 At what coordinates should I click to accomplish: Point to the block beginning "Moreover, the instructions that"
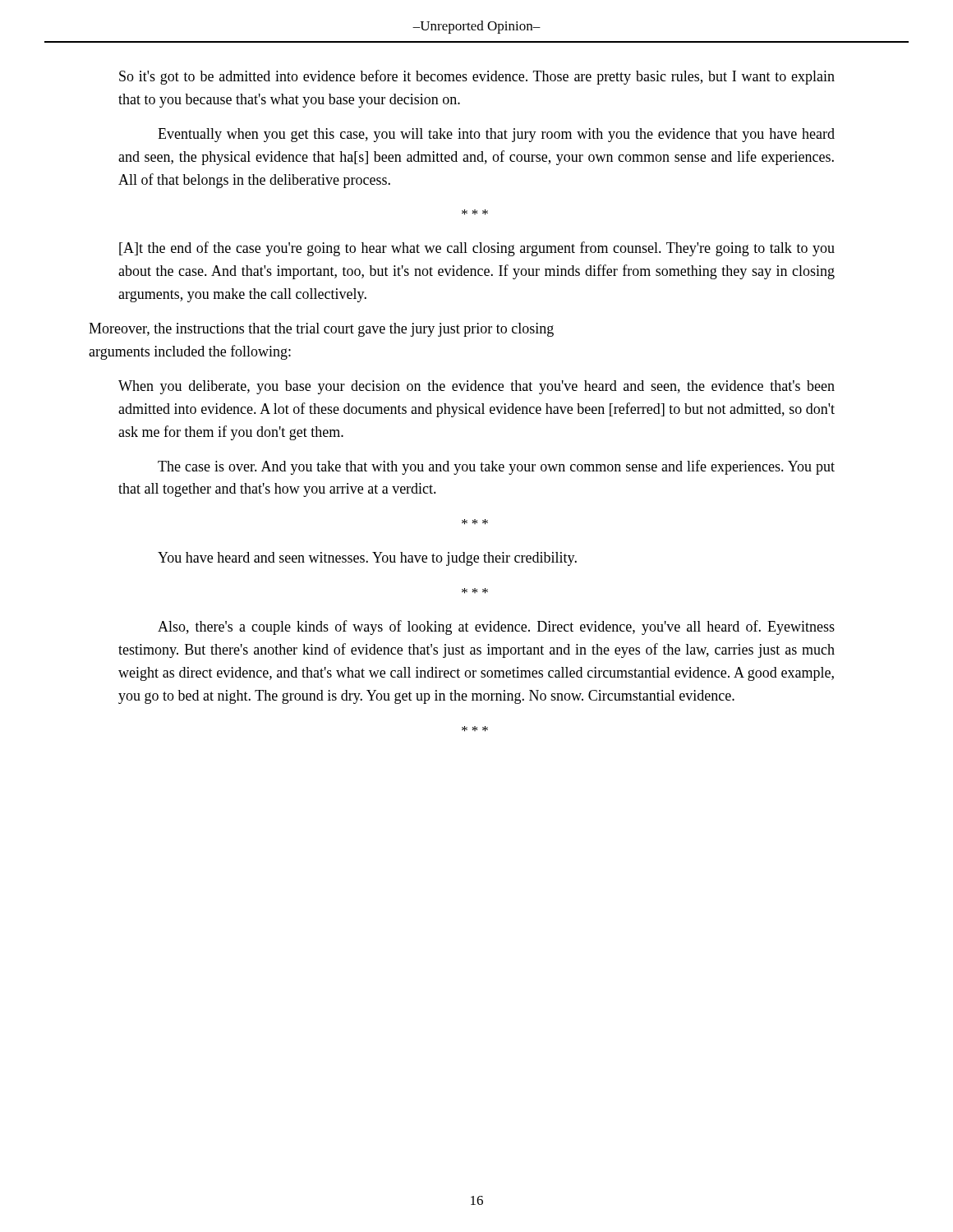[476, 329]
